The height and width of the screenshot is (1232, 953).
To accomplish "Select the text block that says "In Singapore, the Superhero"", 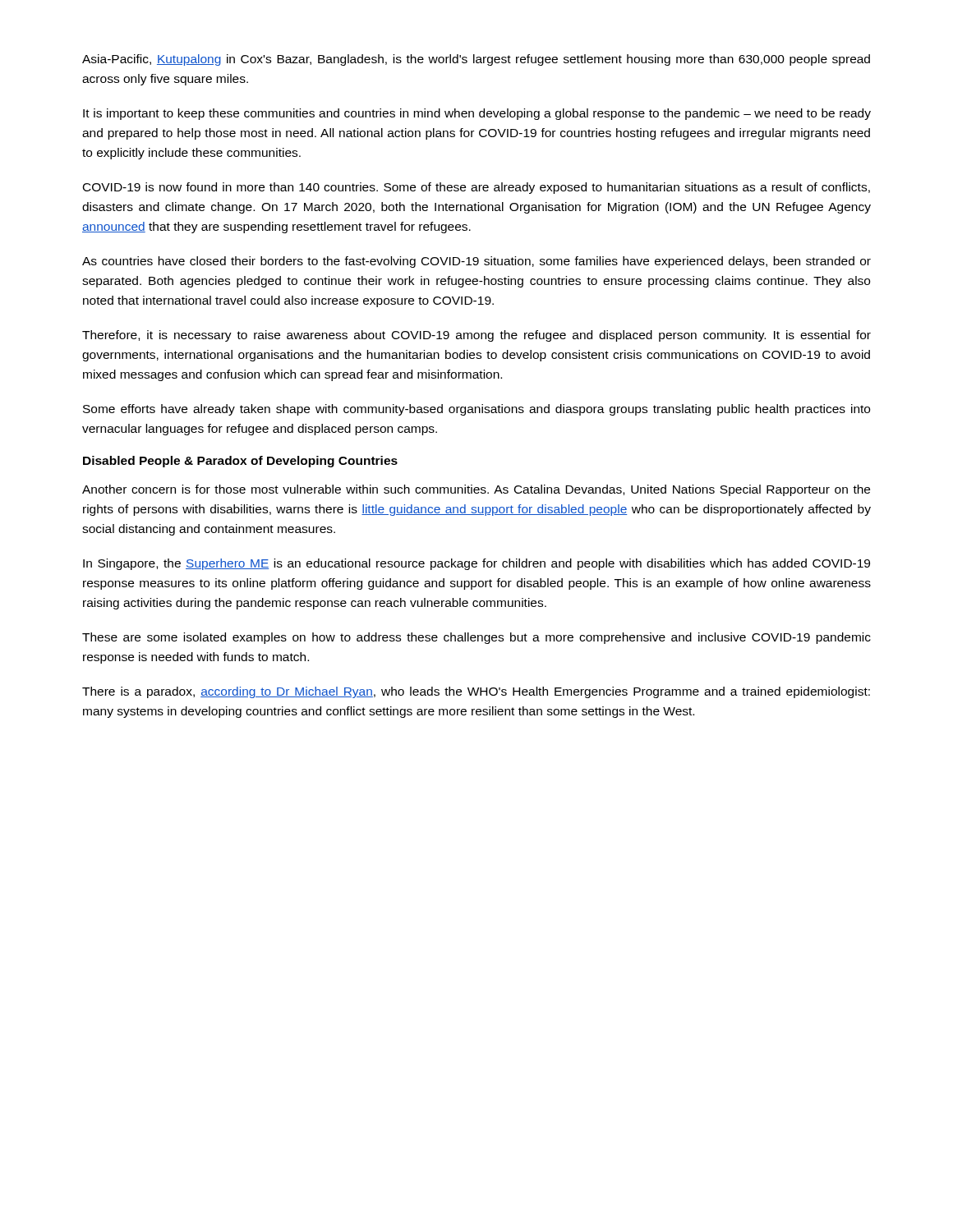I will pos(476,583).
